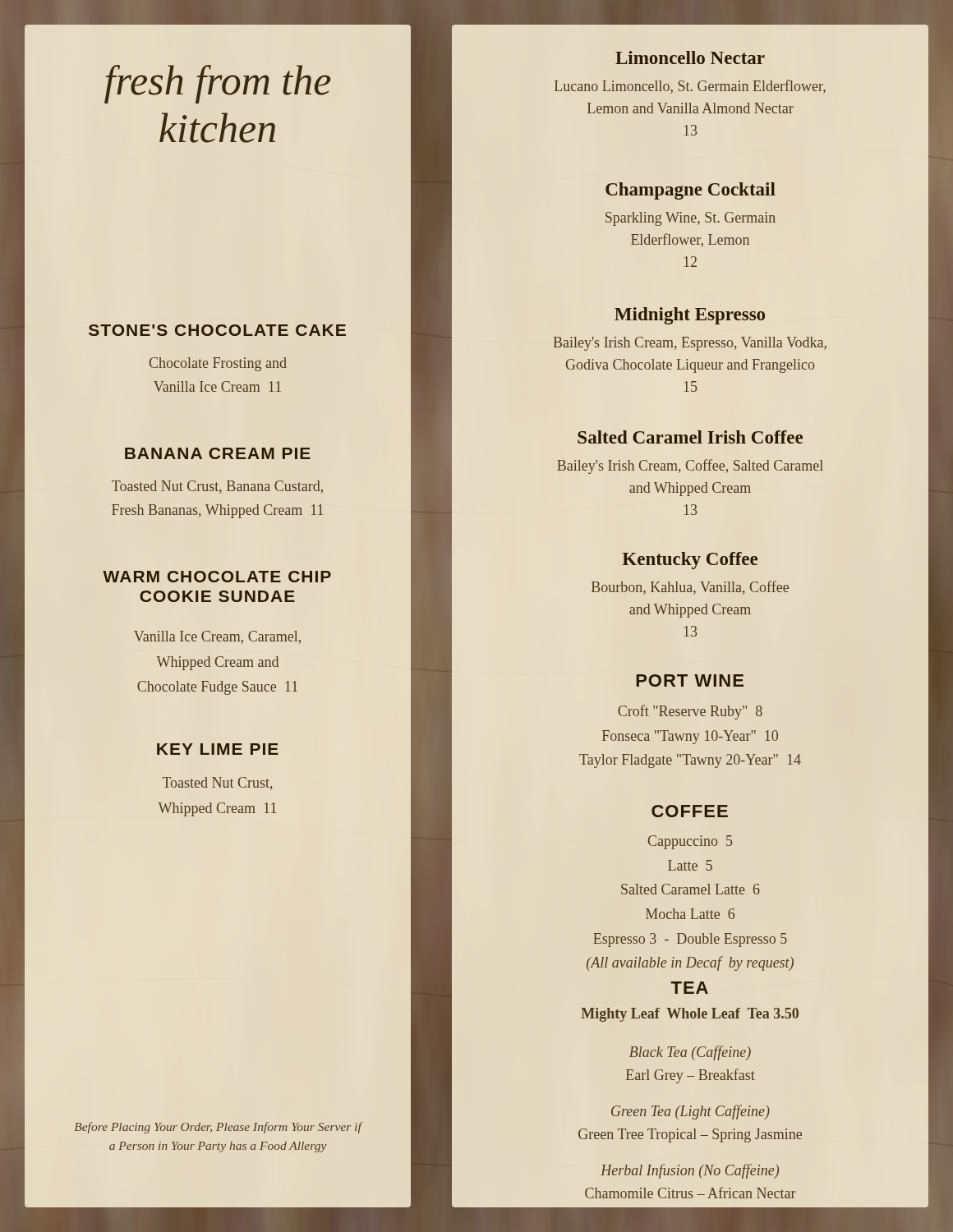Find "Black Tea (Caffeine) Earl Grey – Breakfast" on this page
The width and height of the screenshot is (953, 1232).
point(690,1064)
